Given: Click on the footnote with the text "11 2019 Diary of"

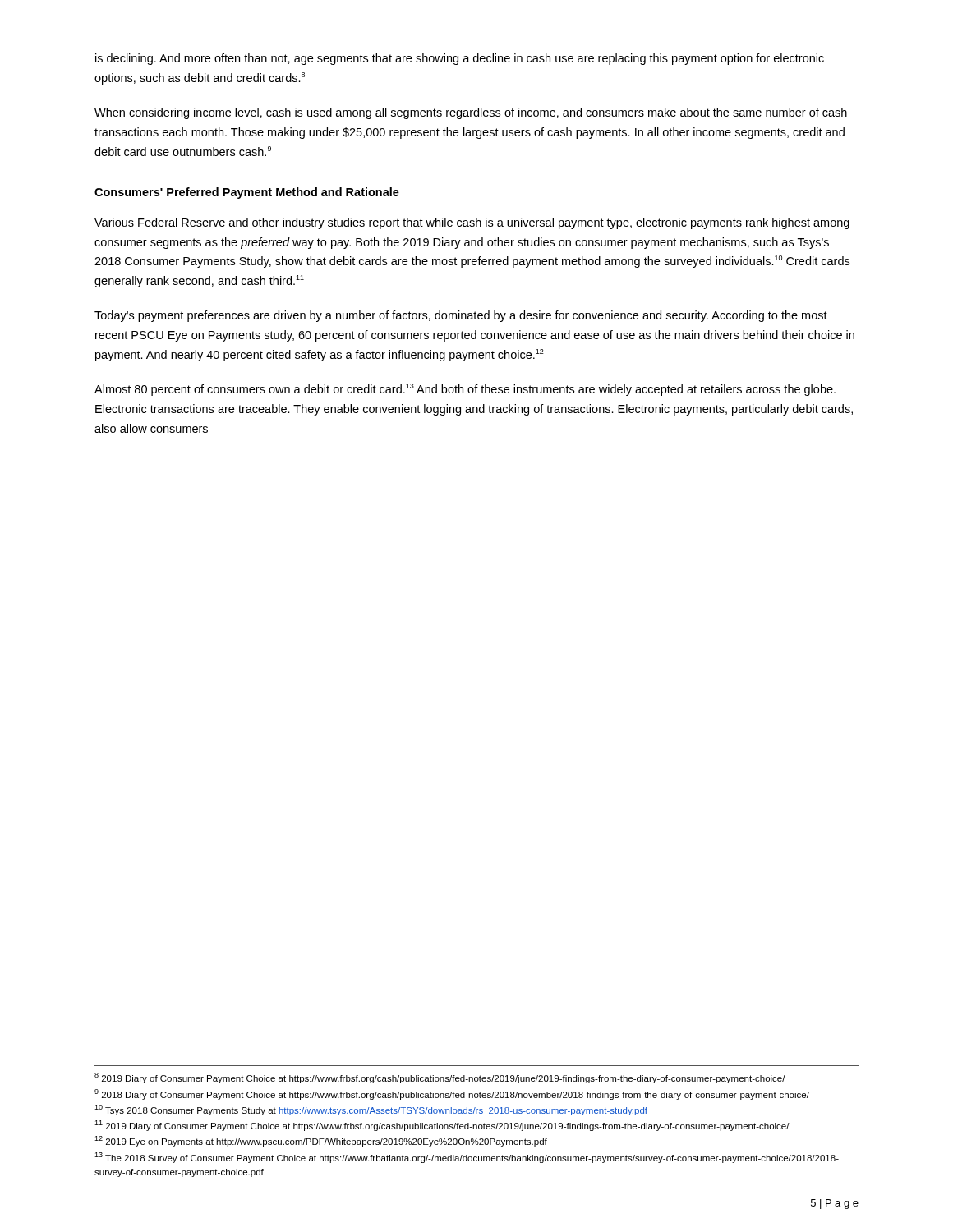Looking at the screenshot, I should pos(442,1125).
